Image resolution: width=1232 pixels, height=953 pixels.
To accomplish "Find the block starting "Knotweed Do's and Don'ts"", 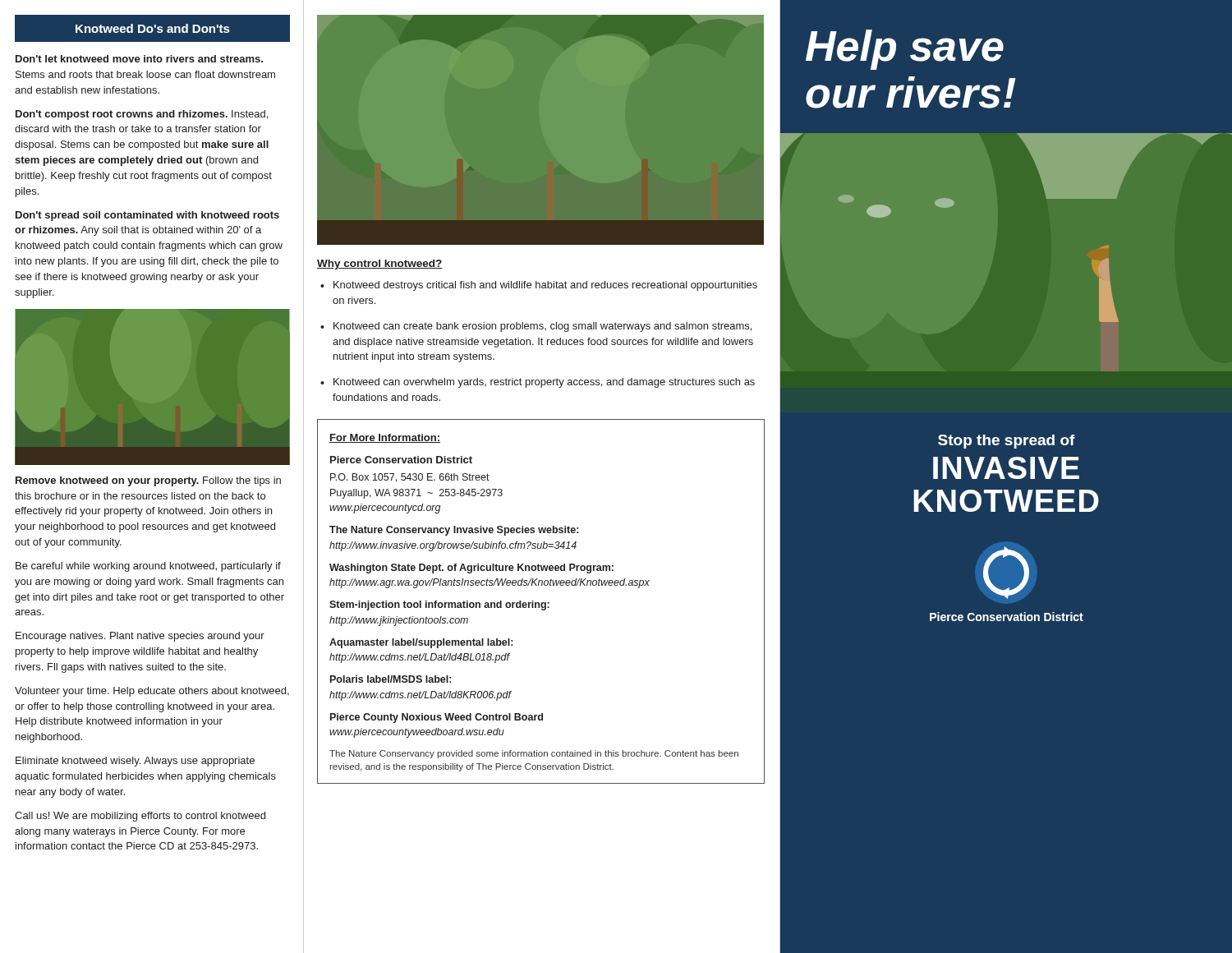I will pyautogui.click(x=152, y=28).
